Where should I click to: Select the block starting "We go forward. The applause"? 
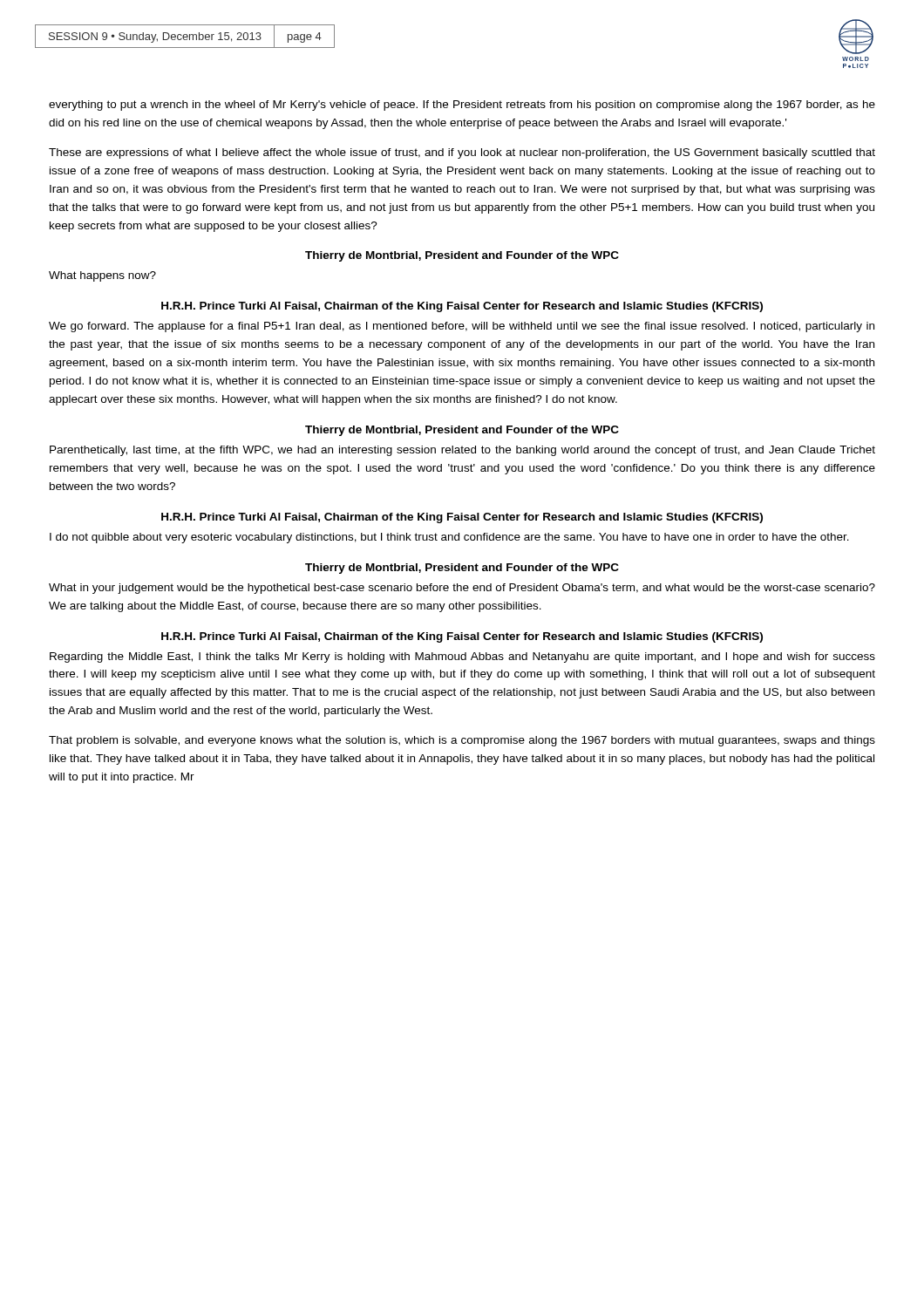462,362
